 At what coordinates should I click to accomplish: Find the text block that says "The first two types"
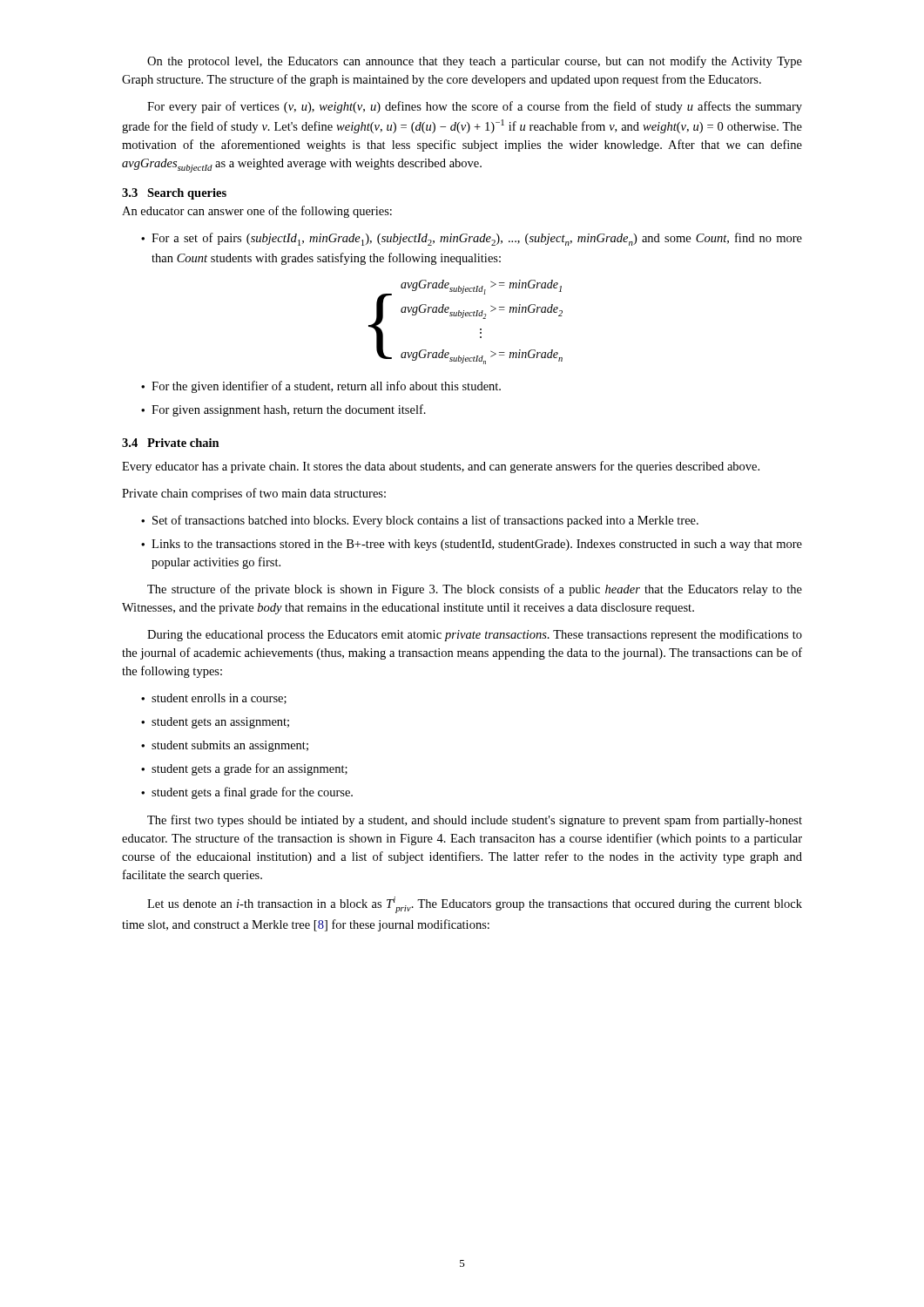(462, 872)
